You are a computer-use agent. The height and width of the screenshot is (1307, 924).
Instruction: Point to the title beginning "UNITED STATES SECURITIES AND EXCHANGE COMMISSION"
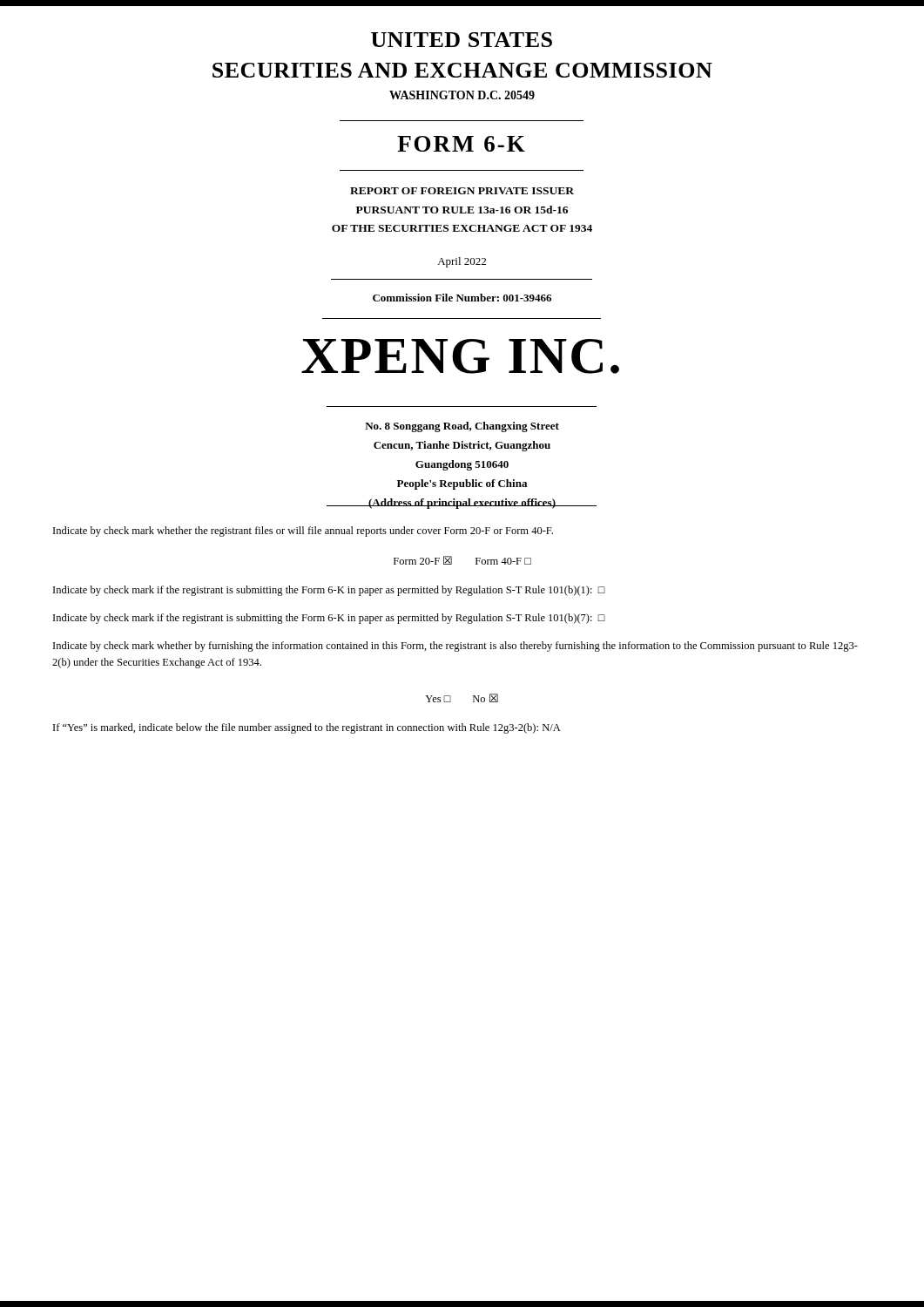point(462,64)
